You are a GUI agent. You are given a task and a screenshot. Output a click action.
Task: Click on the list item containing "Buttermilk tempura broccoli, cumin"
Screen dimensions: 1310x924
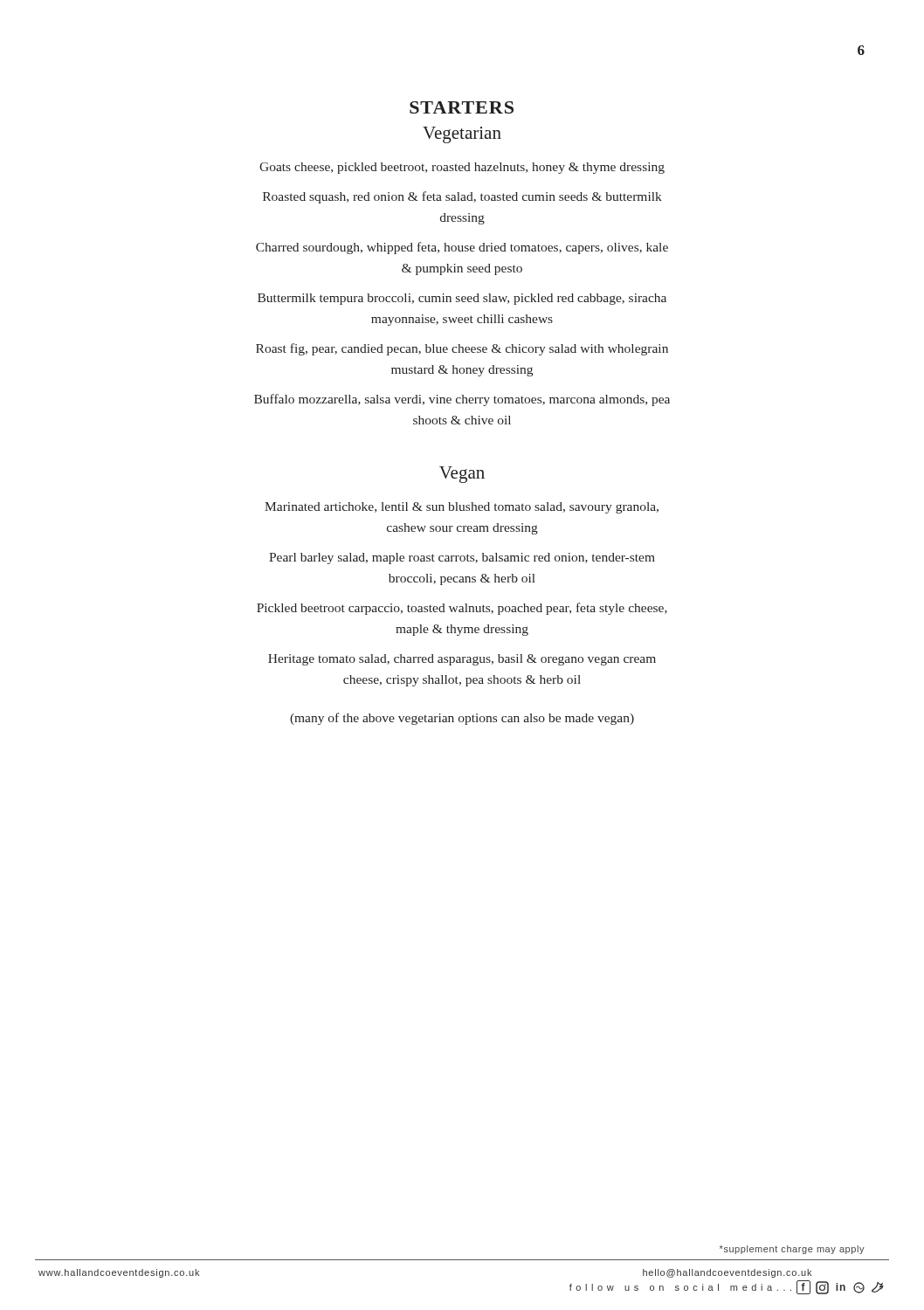[462, 308]
